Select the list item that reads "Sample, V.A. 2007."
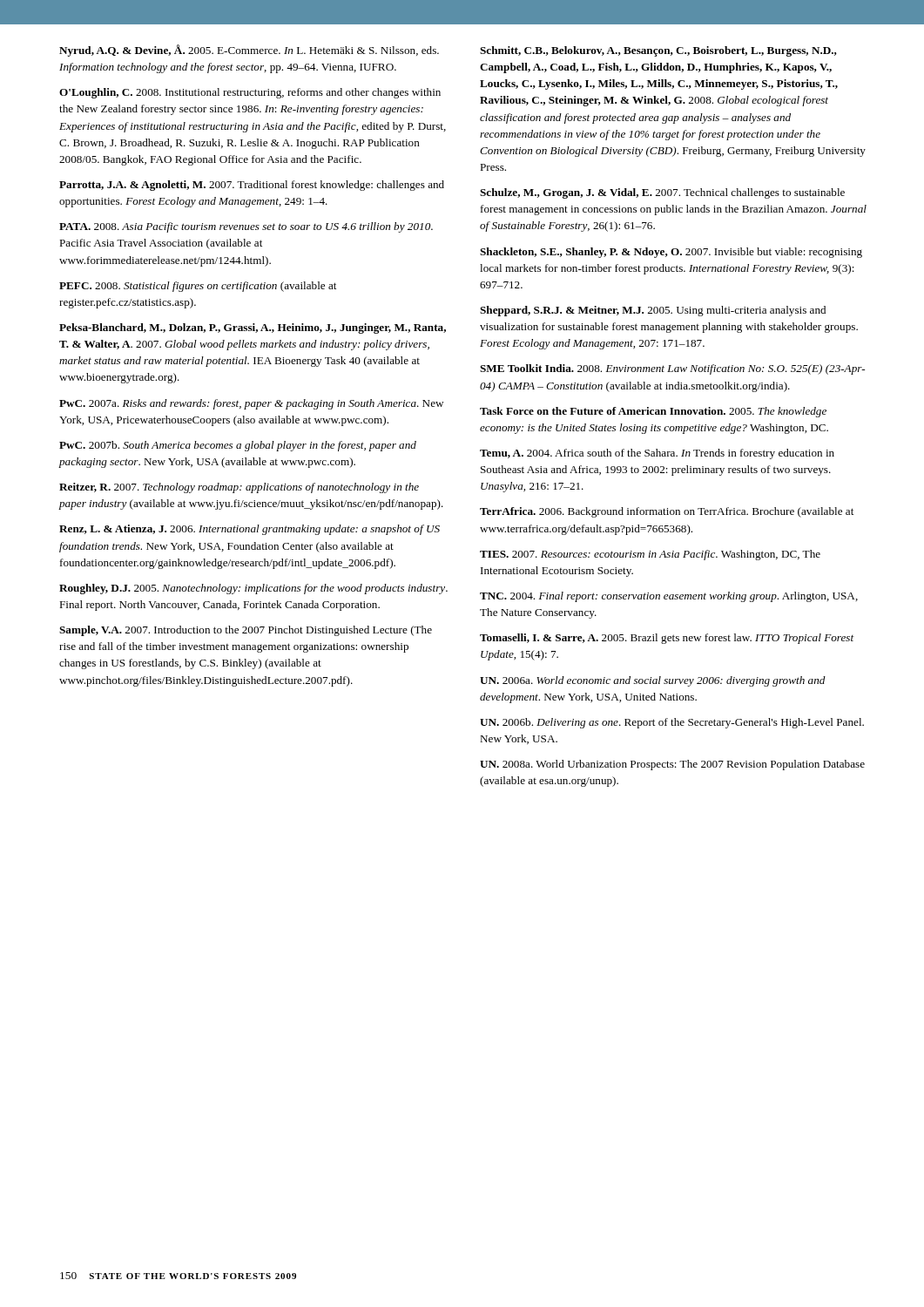 click(246, 655)
